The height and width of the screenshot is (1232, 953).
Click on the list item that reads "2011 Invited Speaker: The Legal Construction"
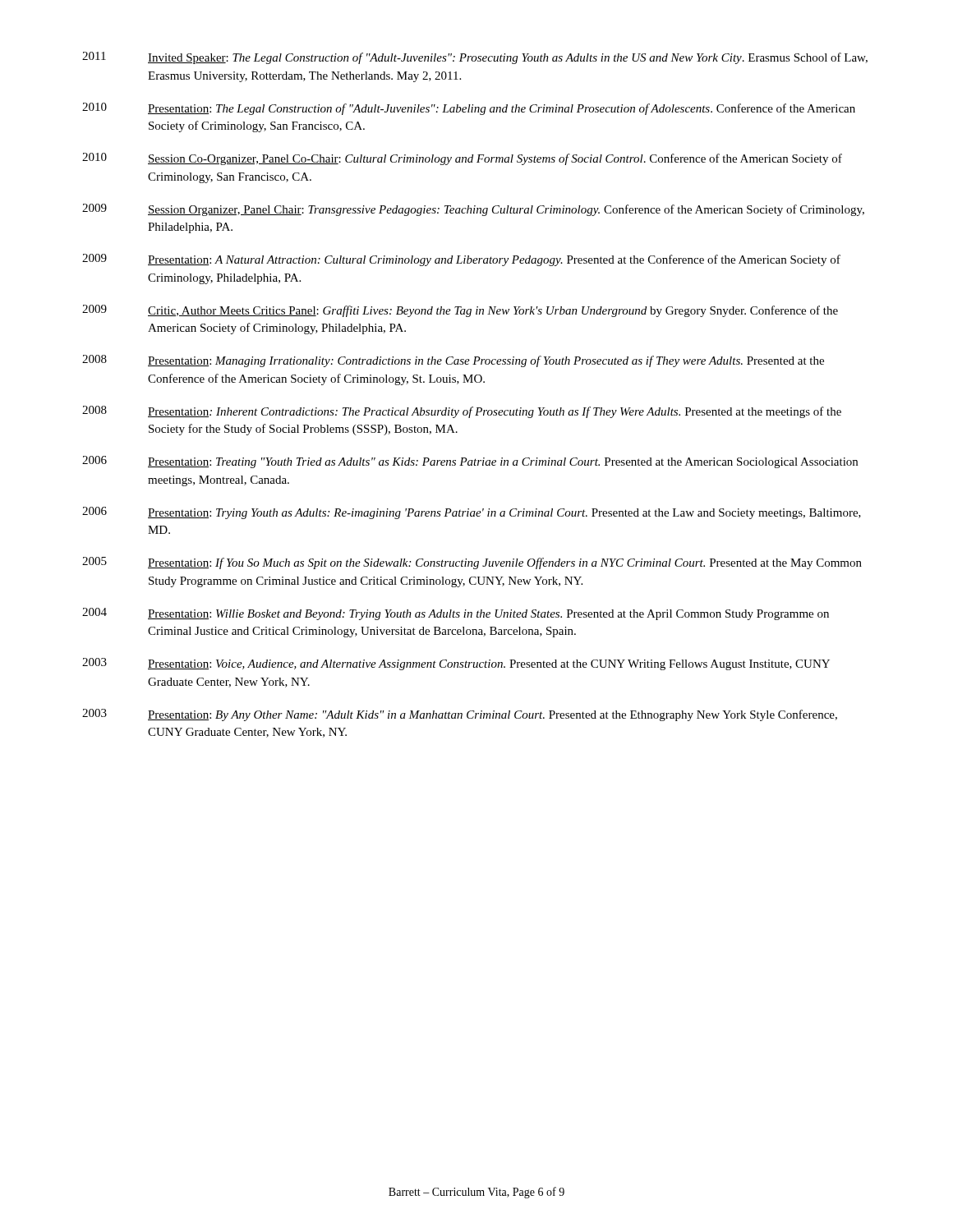[x=476, y=67]
